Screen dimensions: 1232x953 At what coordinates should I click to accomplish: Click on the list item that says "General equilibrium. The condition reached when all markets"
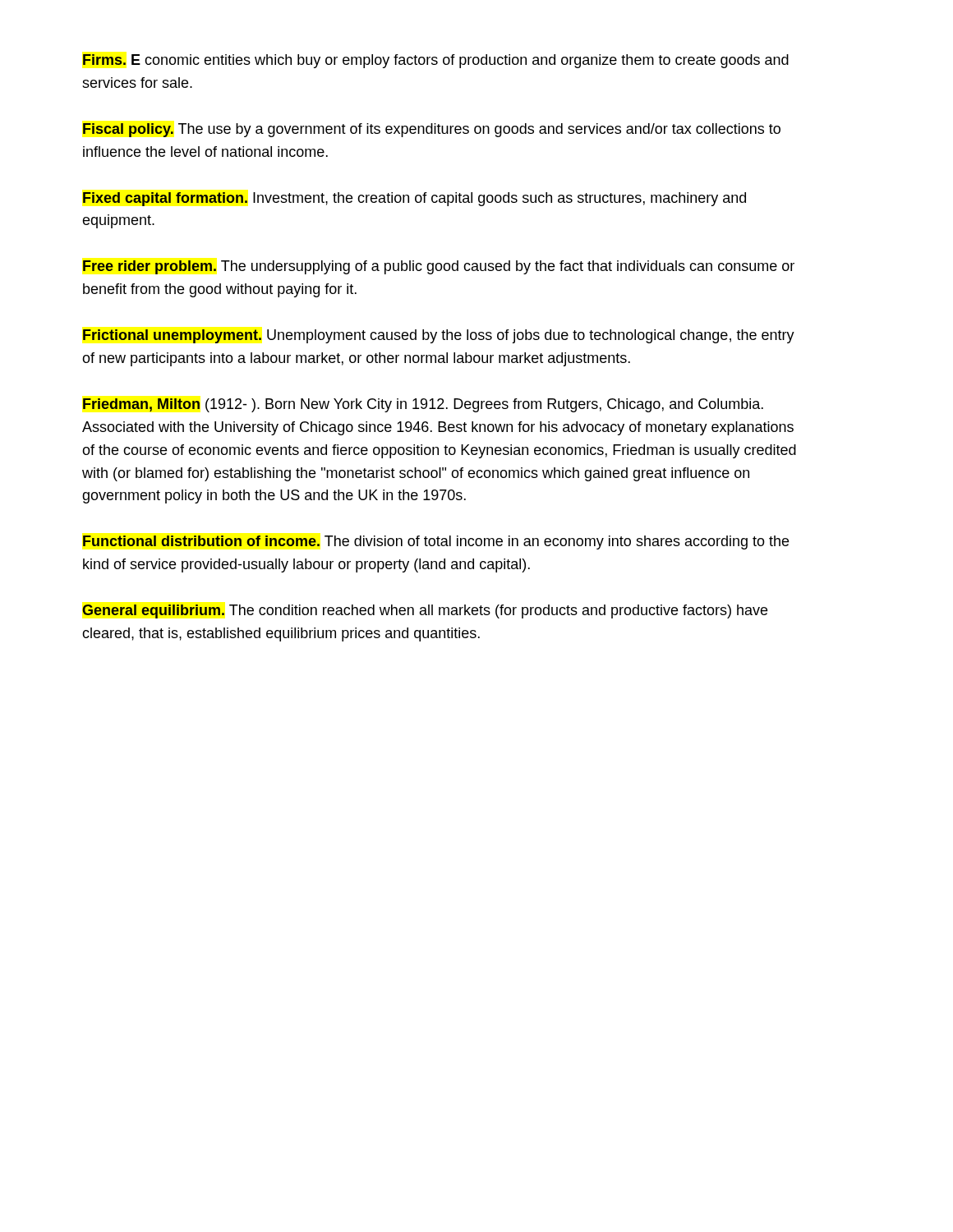[425, 622]
